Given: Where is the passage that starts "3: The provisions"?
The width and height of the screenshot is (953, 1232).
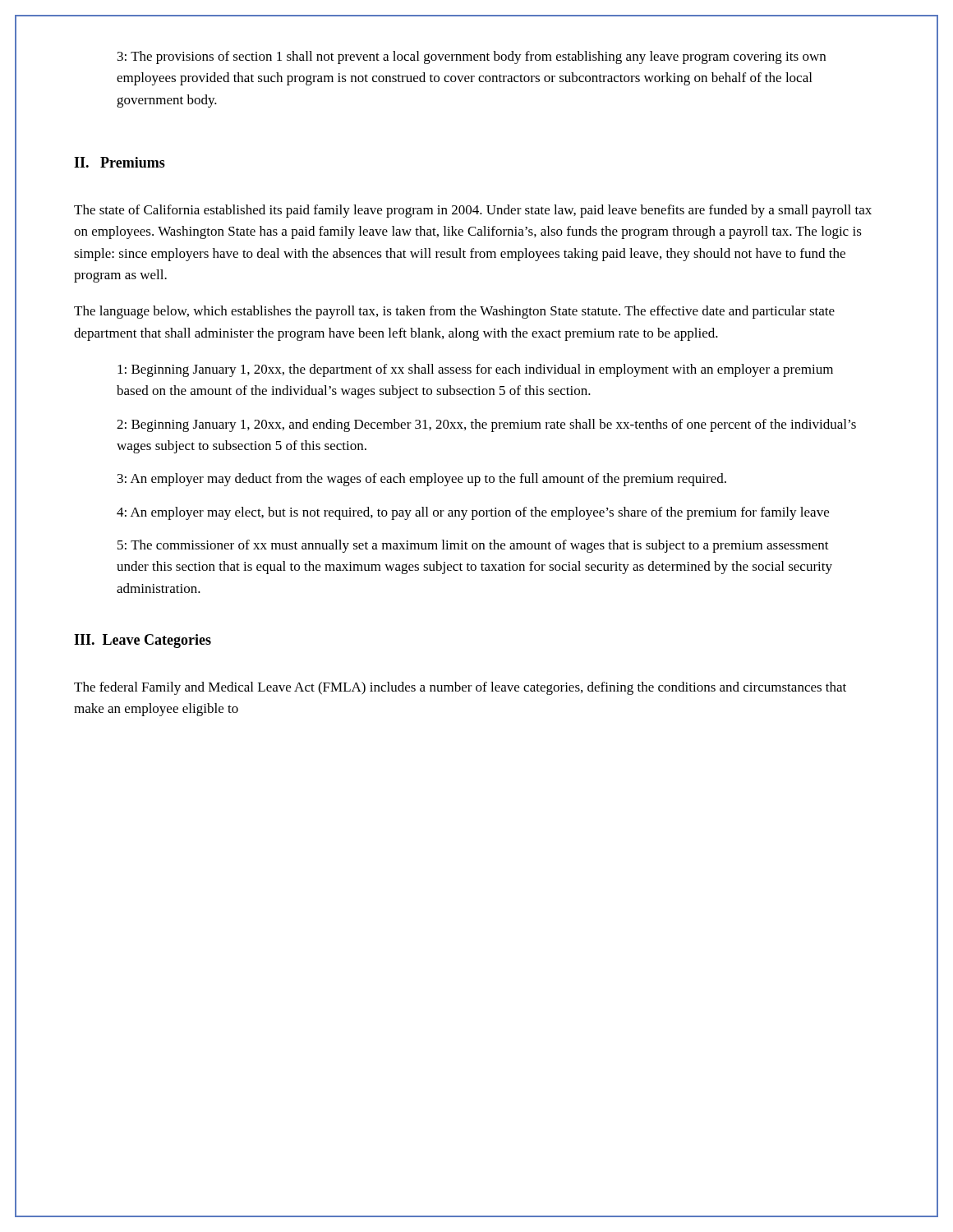Looking at the screenshot, I should 490,78.
